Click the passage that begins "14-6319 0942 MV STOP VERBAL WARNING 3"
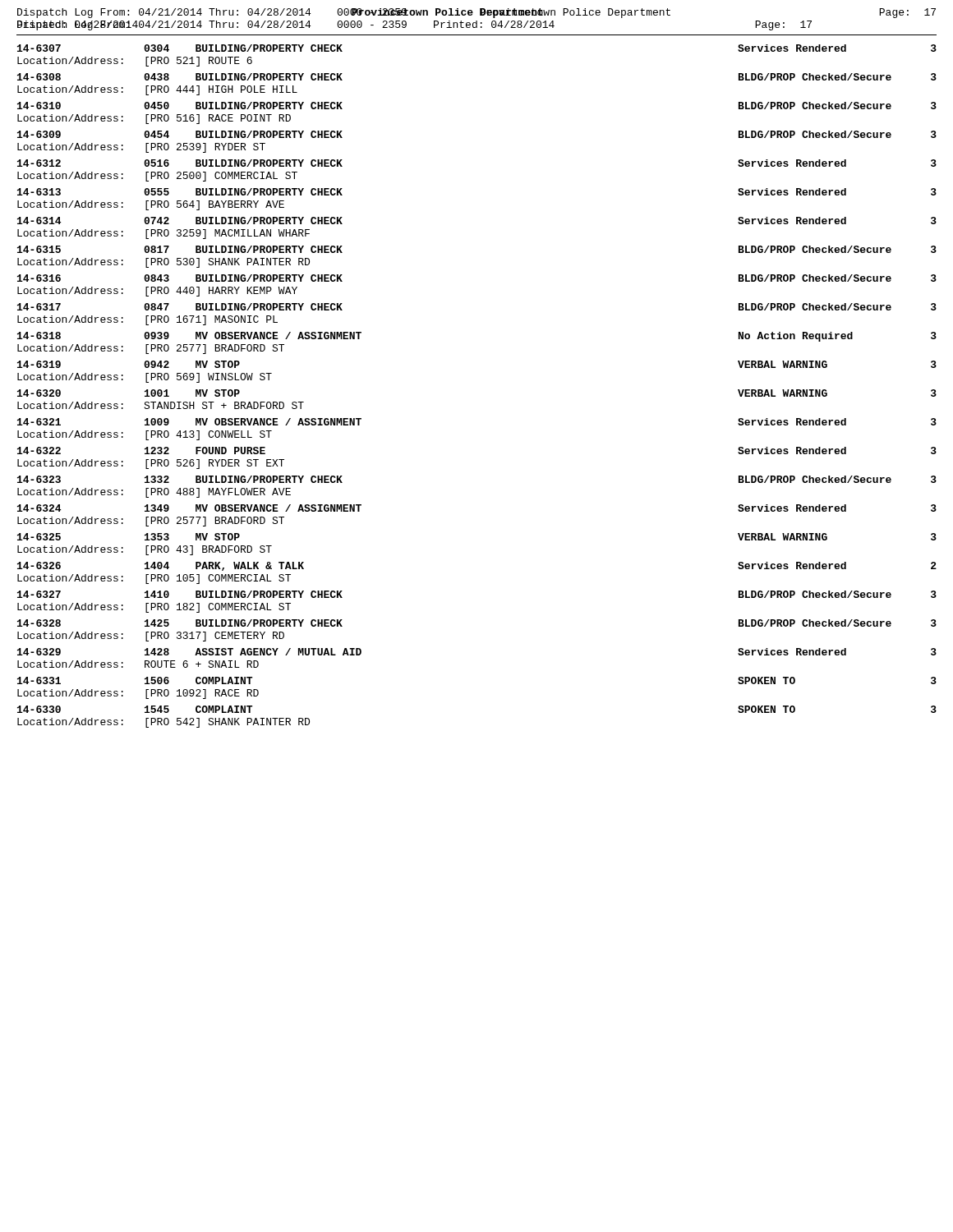The height and width of the screenshot is (1232, 953). click(39, 364)
